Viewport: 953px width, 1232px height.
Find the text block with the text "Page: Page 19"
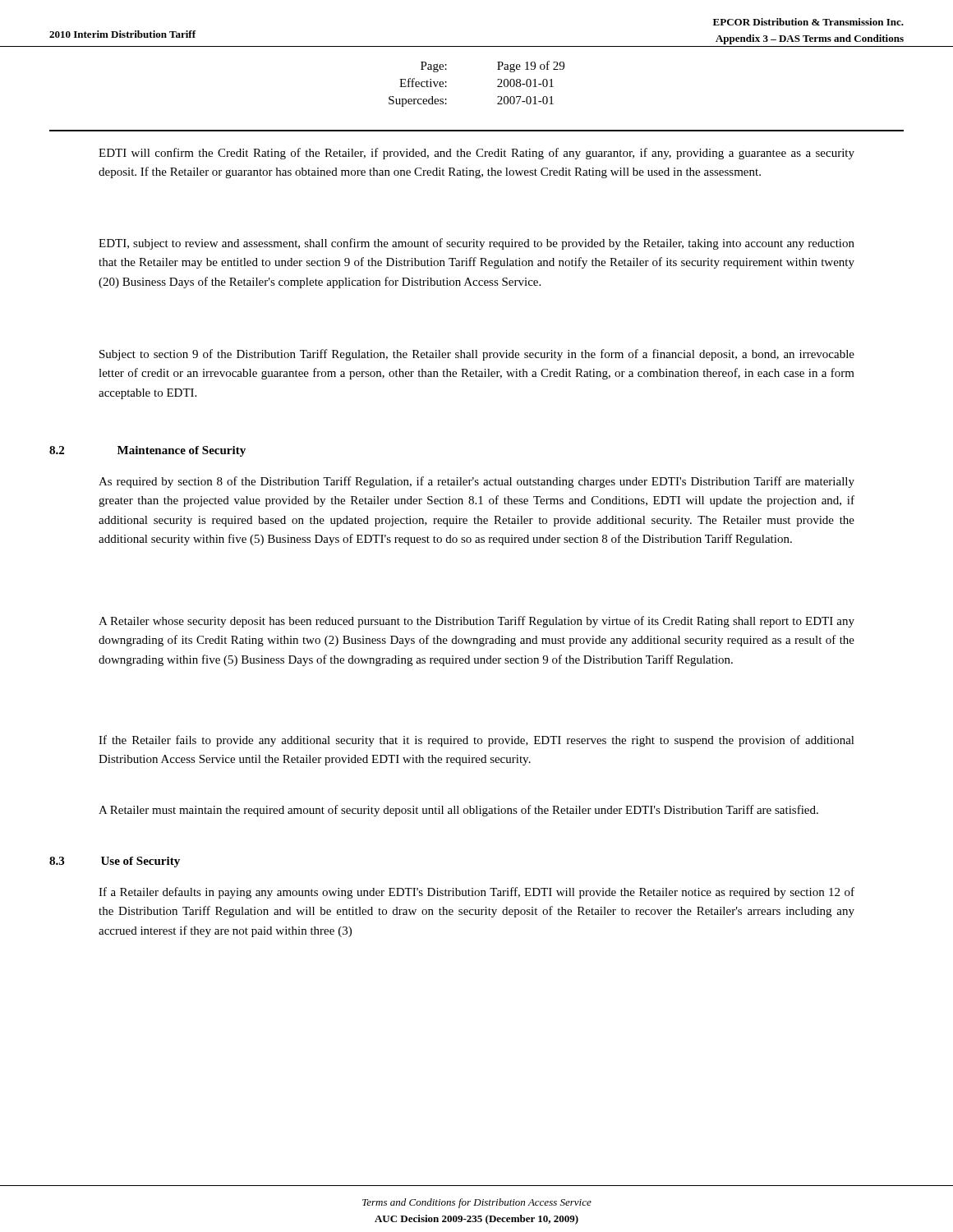point(437,66)
